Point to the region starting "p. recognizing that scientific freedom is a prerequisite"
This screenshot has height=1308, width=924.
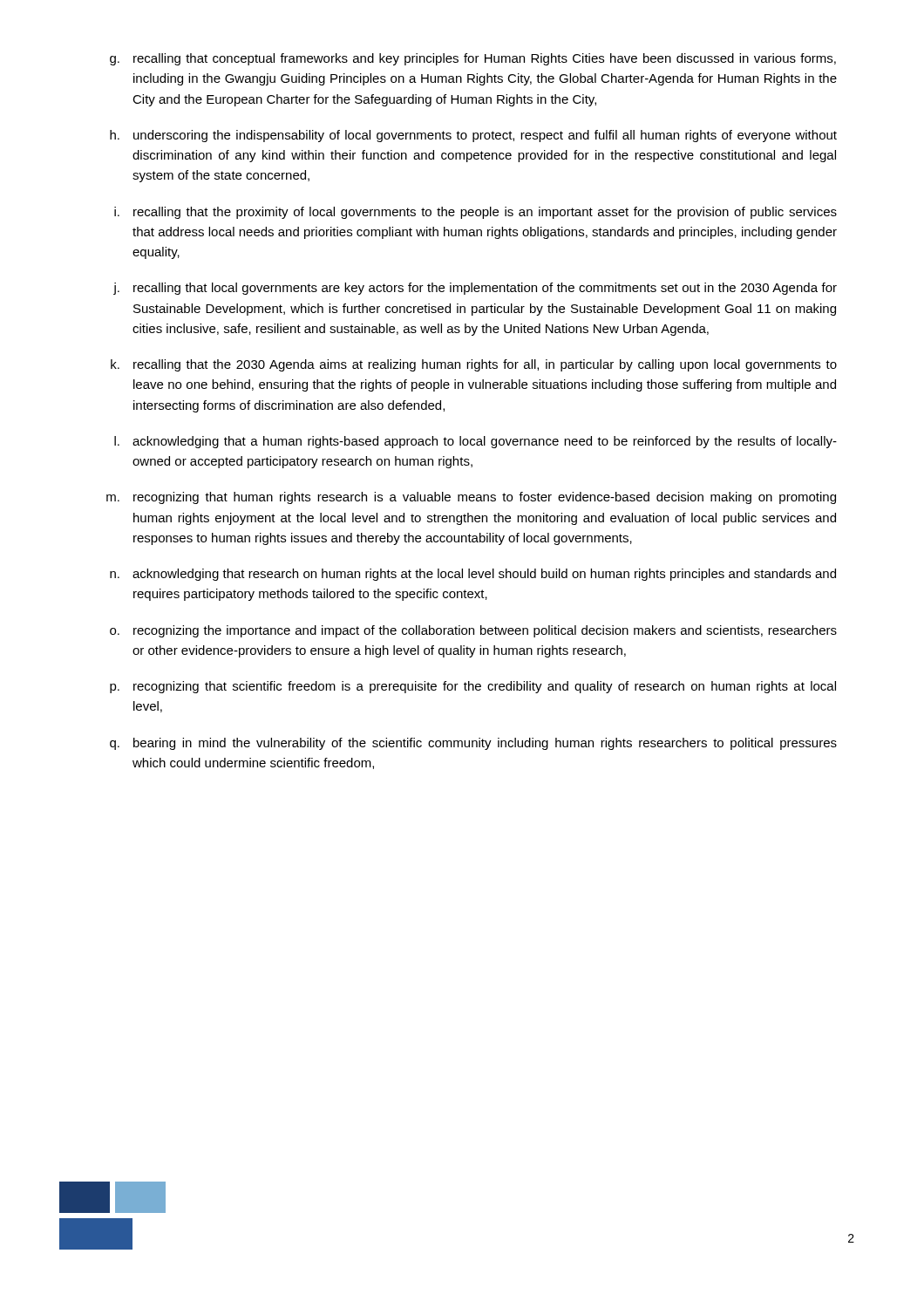coord(458,696)
